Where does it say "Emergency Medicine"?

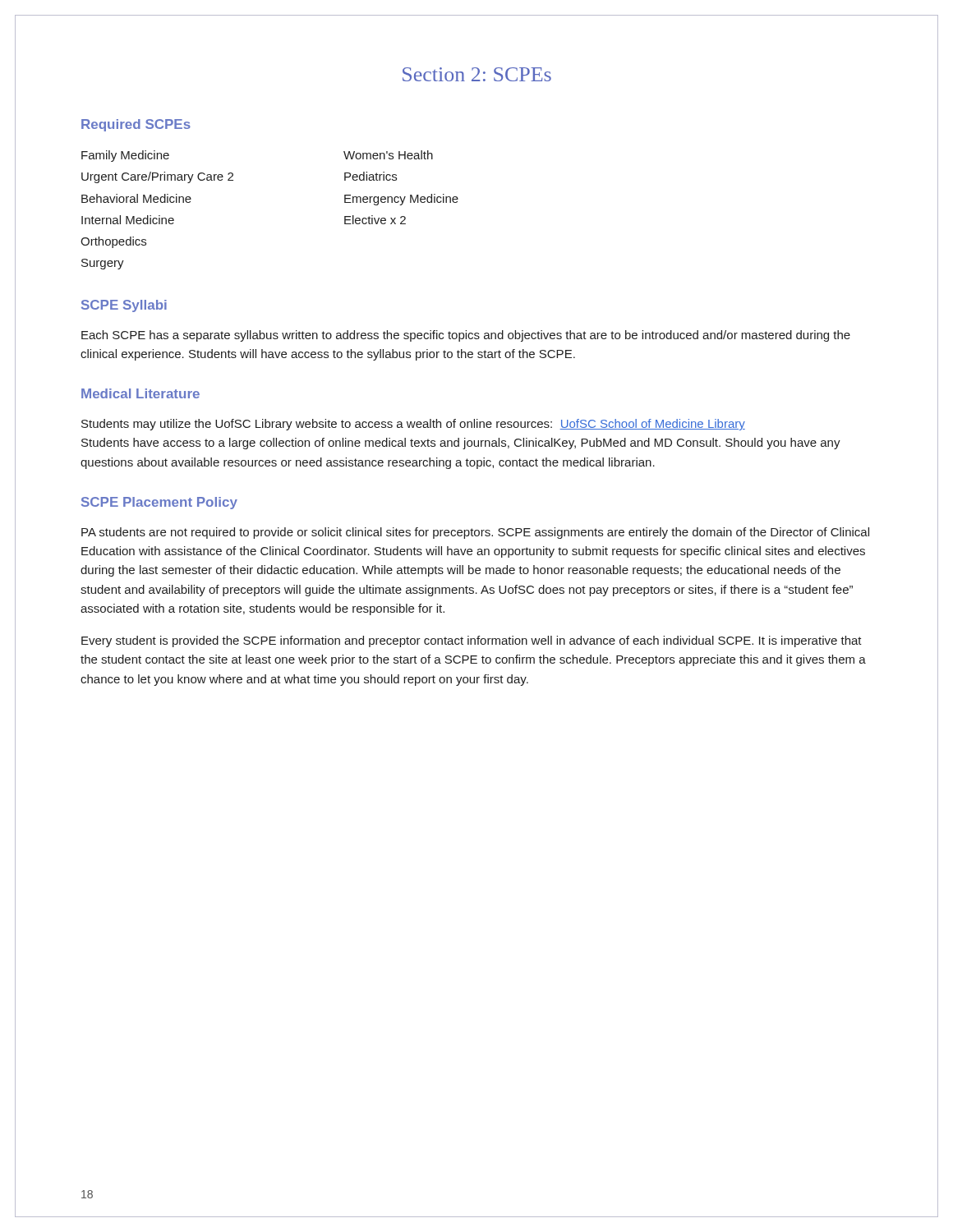[401, 198]
